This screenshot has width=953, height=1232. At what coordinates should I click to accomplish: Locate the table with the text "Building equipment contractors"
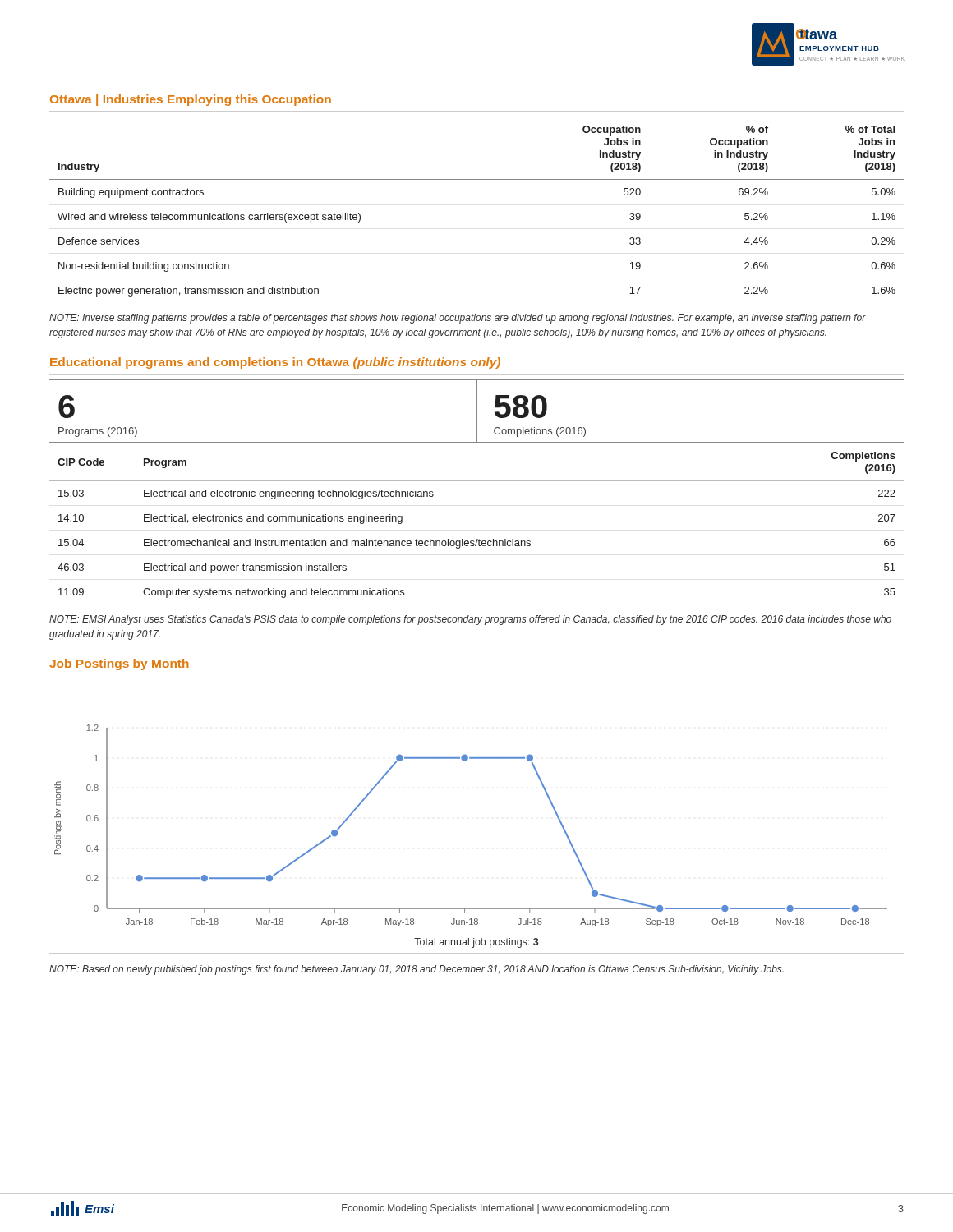(476, 209)
